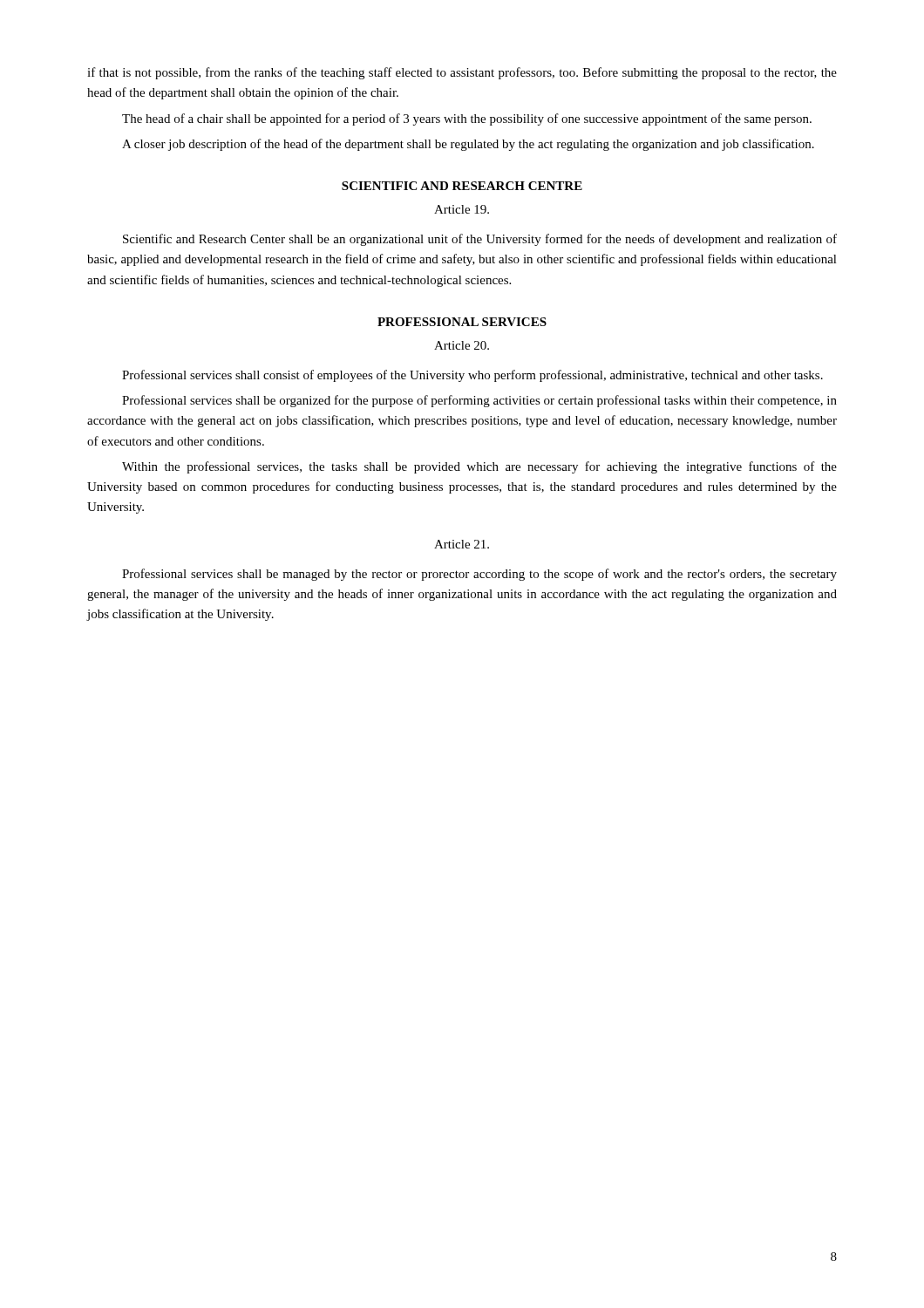Point to the element starting "if that is not possible, from"
This screenshot has height=1308, width=924.
tap(462, 83)
